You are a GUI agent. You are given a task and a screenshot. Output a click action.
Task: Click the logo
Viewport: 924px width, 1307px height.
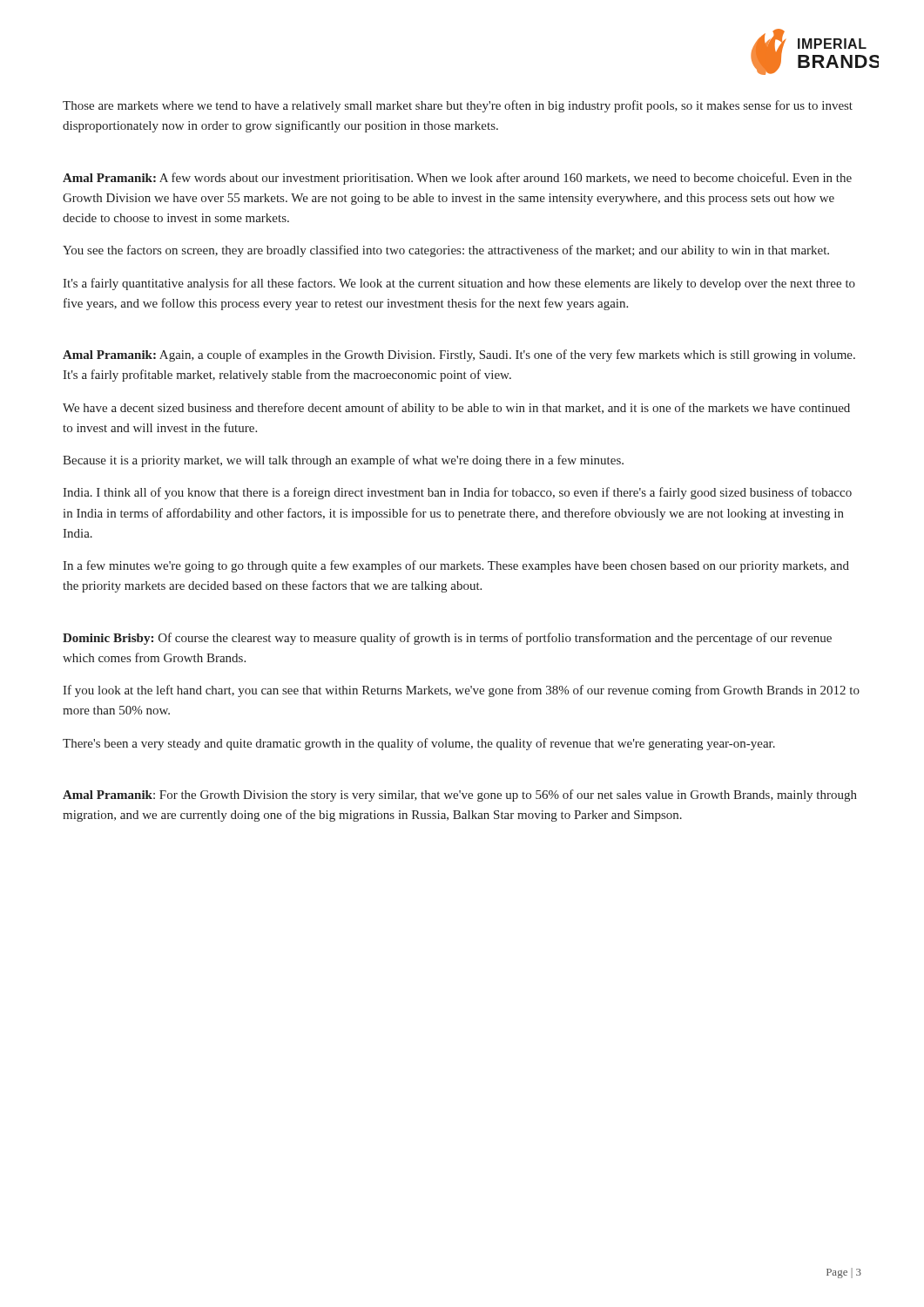pyautogui.click(x=810, y=51)
